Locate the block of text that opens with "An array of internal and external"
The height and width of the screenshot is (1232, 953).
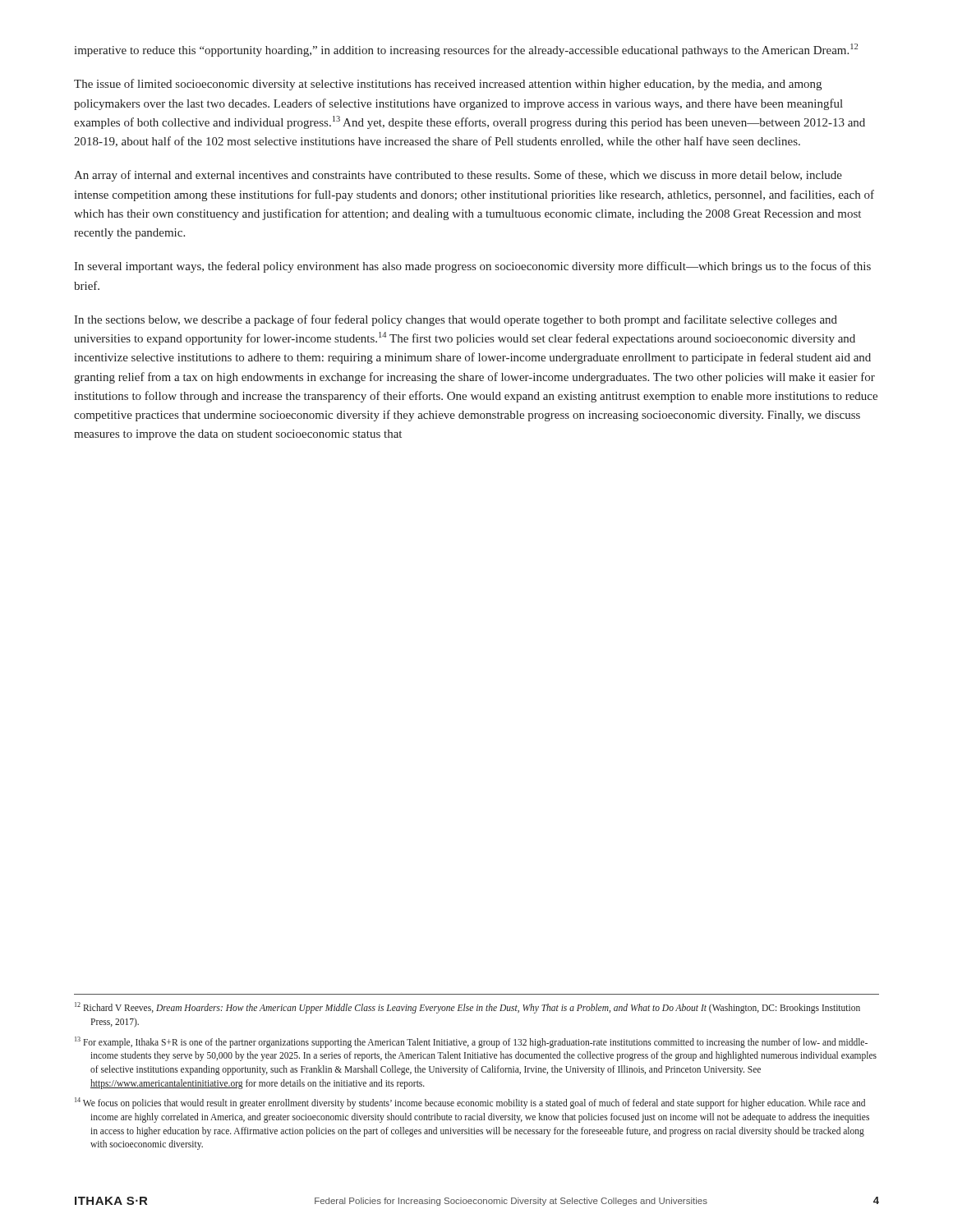(474, 204)
